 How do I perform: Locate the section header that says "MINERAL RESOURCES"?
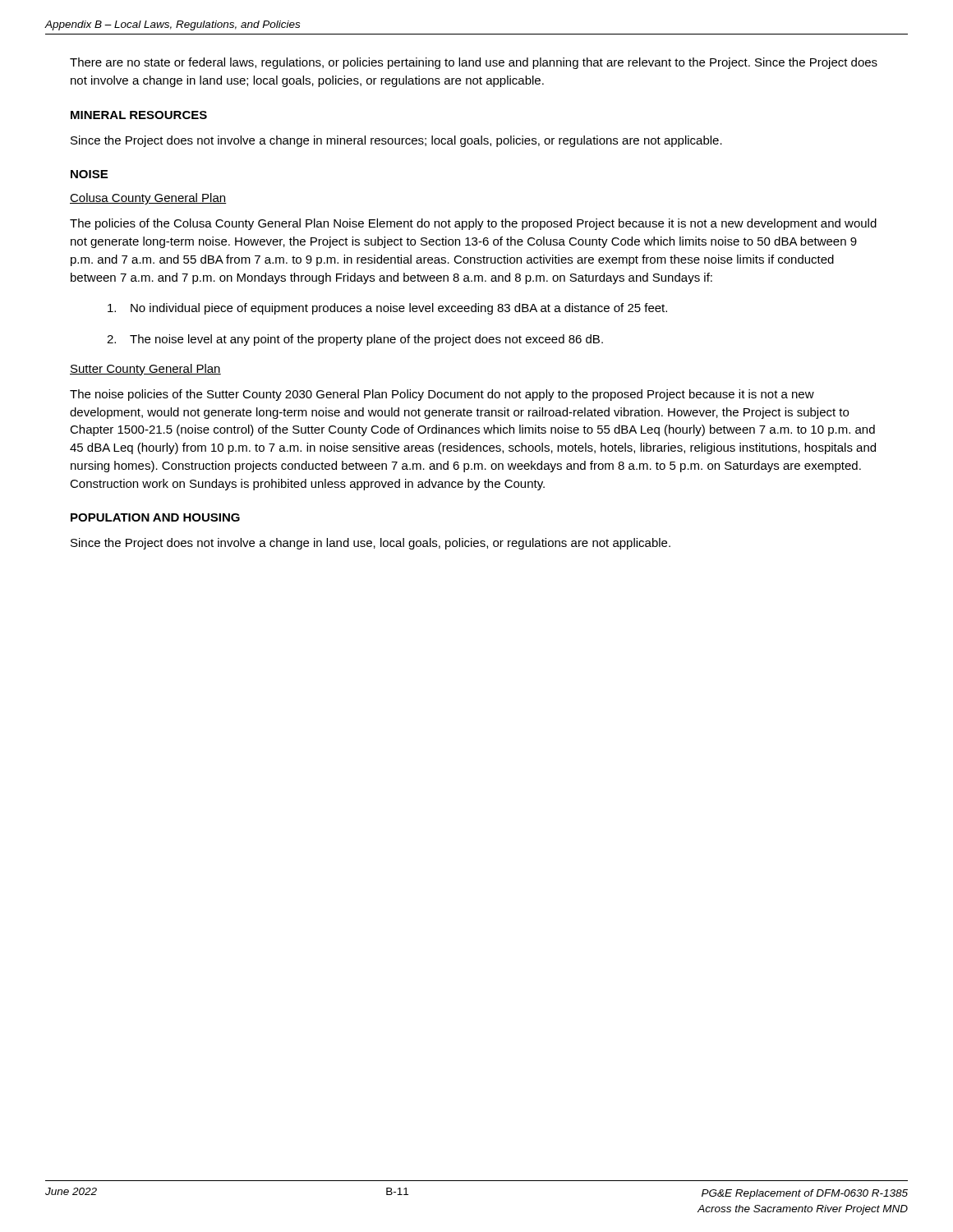(x=139, y=114)
